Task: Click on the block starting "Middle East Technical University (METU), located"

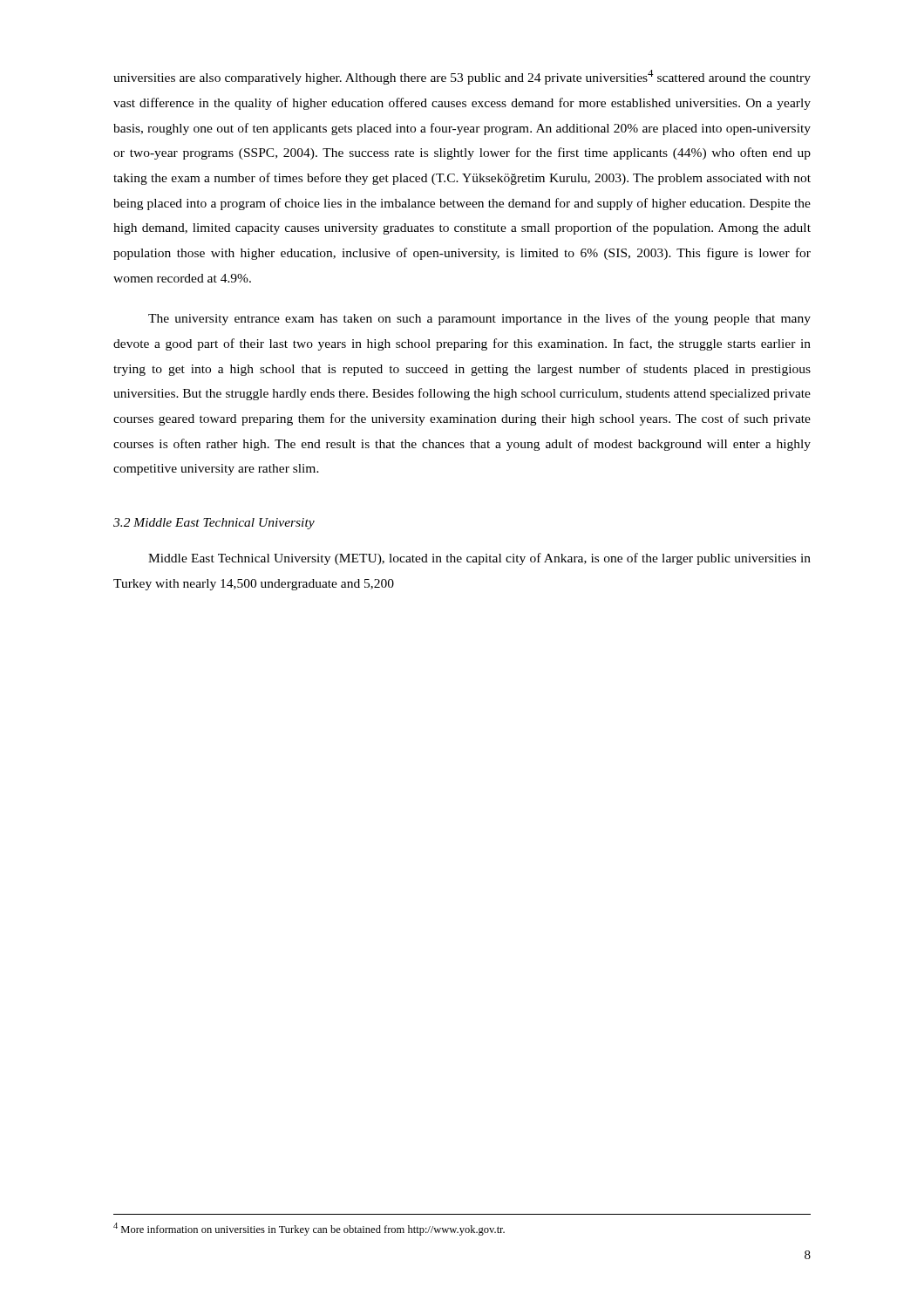Action: pos(462,570)
